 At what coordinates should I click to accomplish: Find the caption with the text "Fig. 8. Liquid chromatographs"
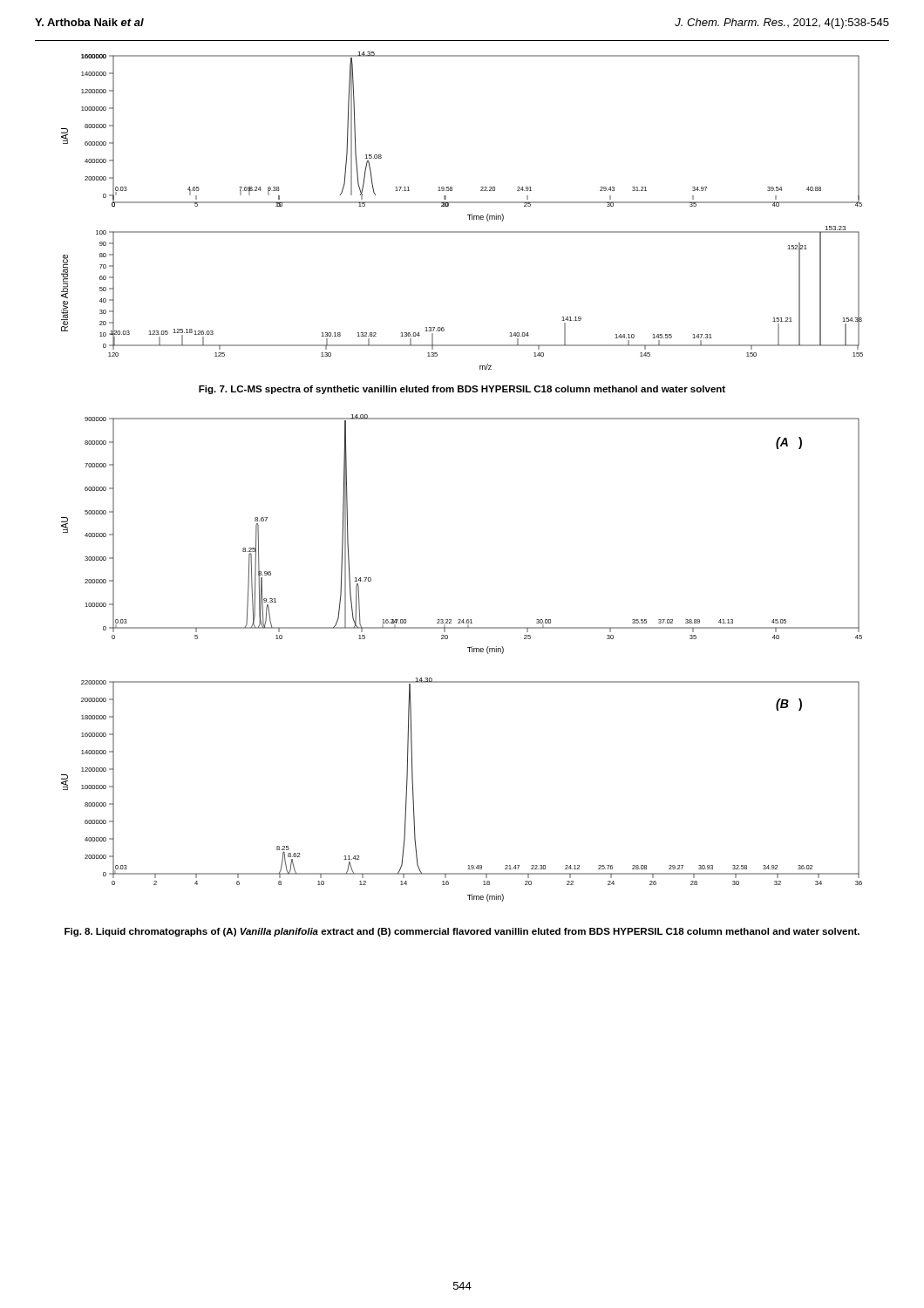462,931
